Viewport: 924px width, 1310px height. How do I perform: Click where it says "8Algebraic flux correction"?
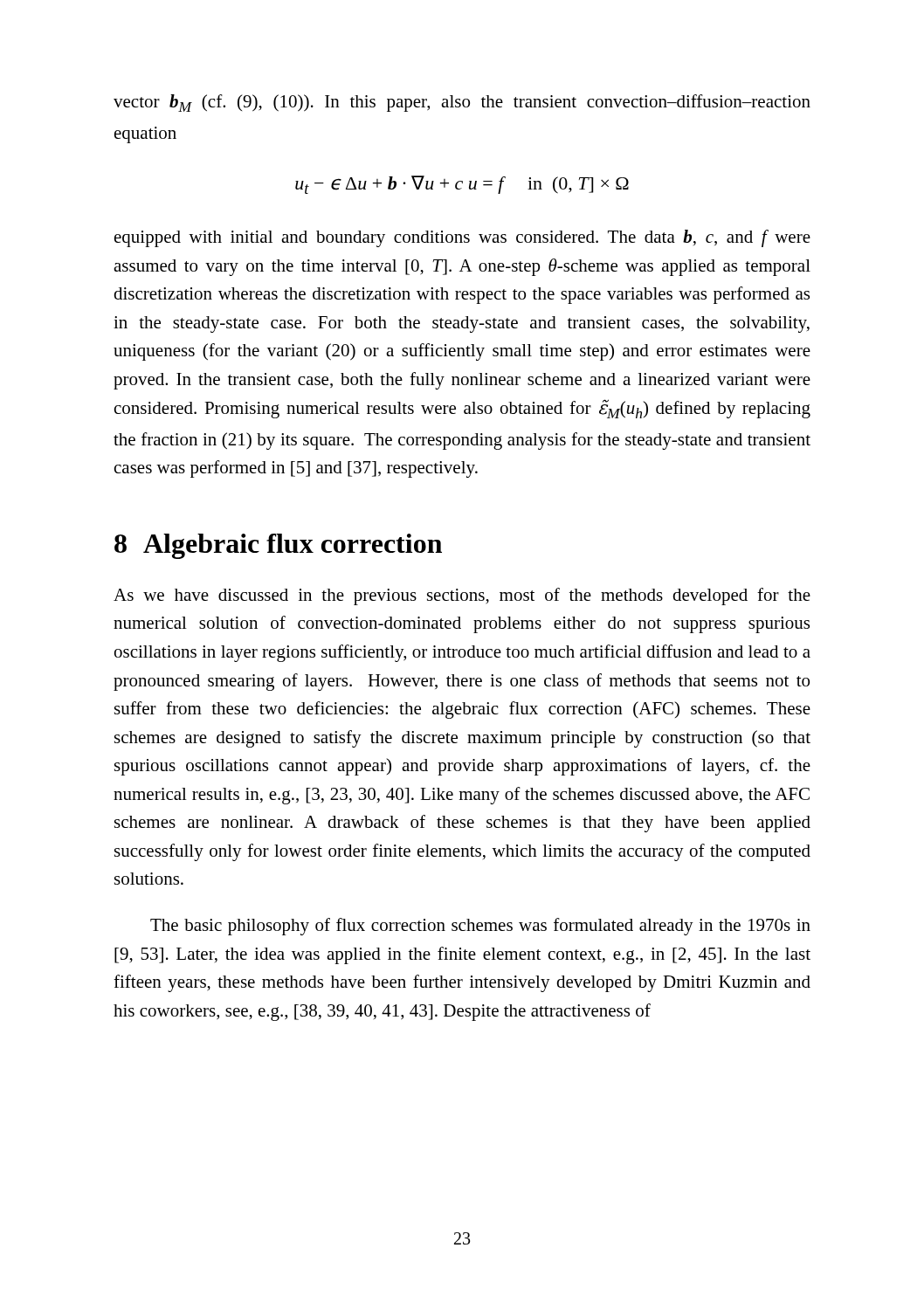[278, 543]
